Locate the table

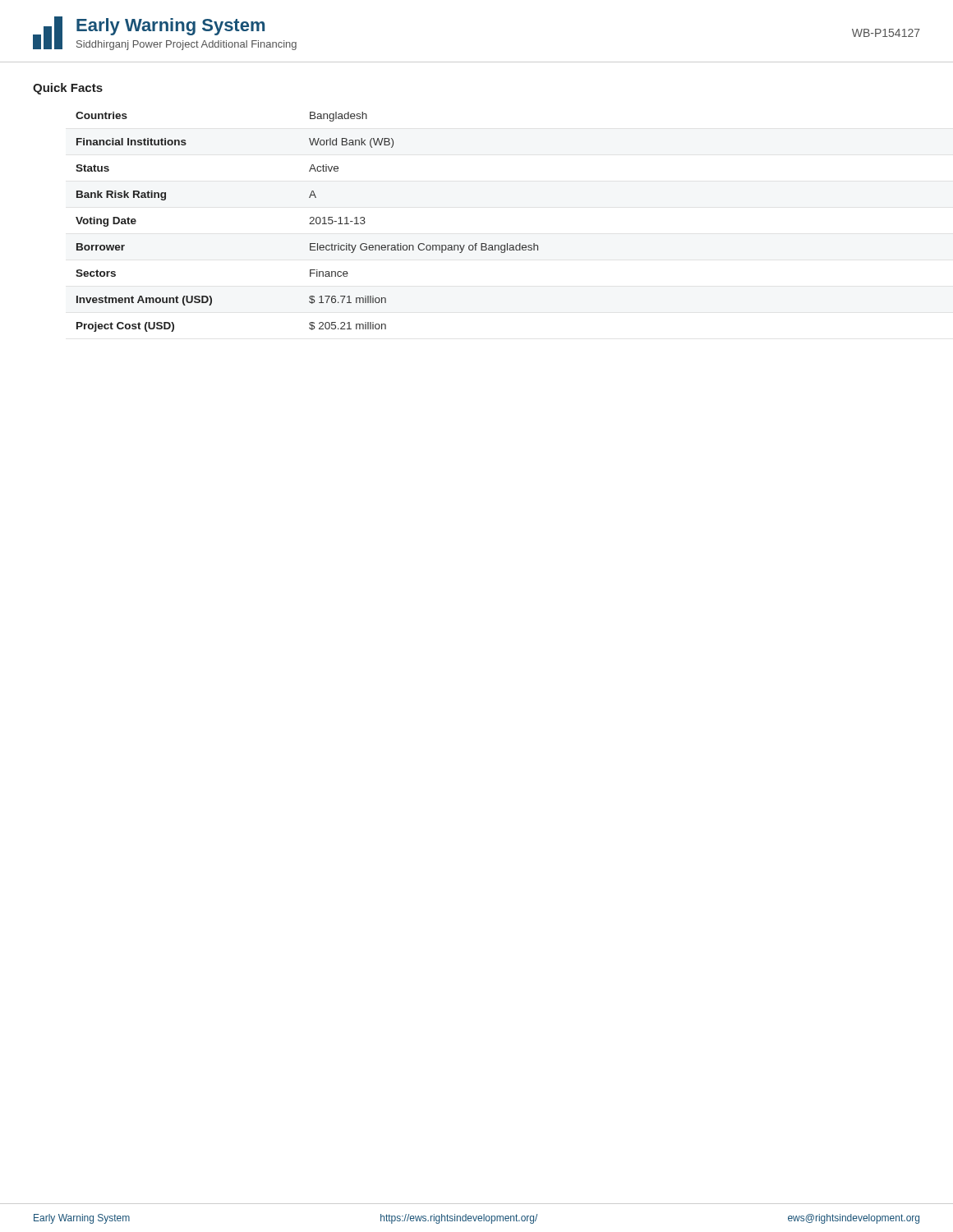click(x=476, y=221)
